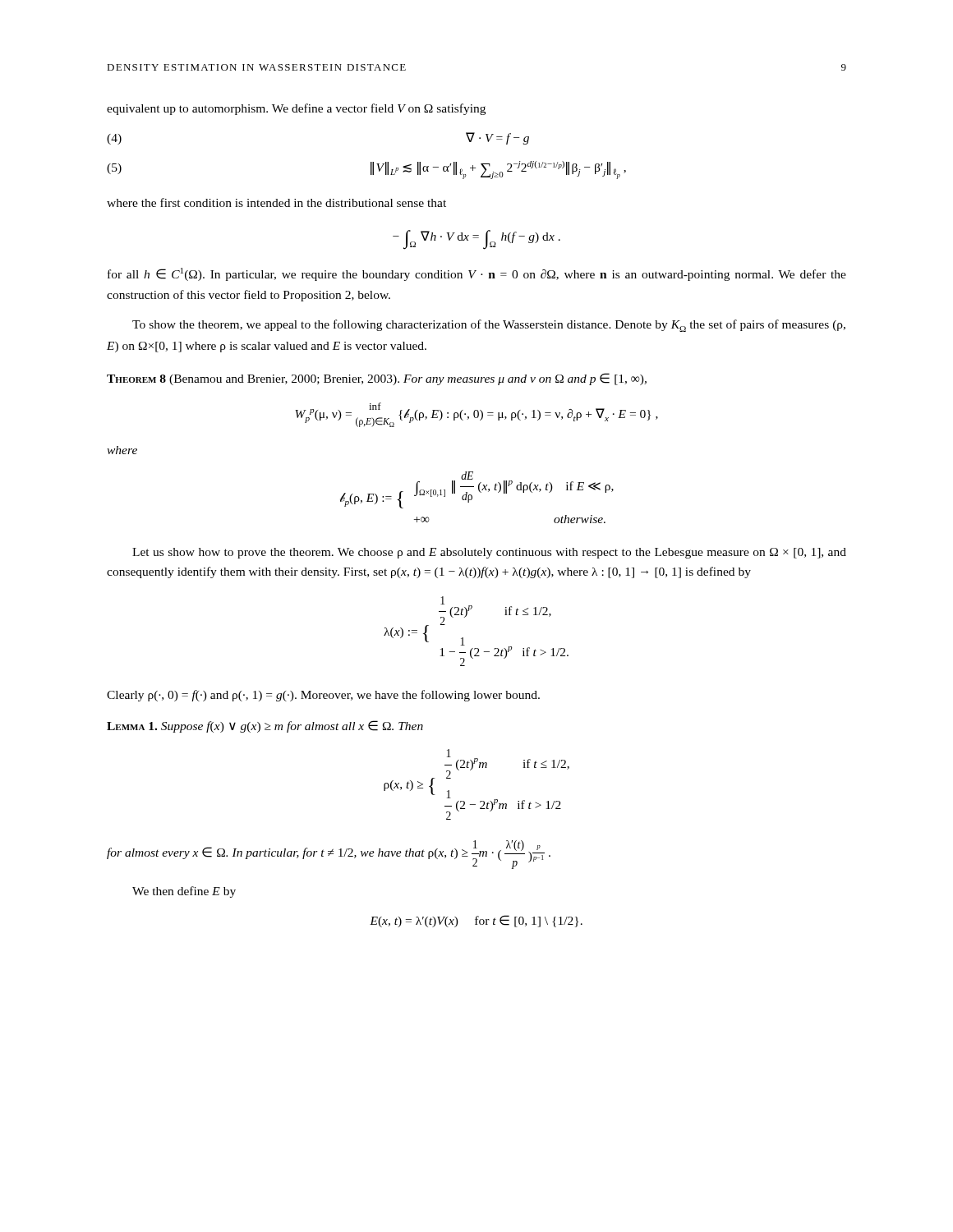Click on the formula containing "(5) ‖V‖Lp ≲ ‖α − α′‖ℓp + ∑j≥0"

click(476, 169)
